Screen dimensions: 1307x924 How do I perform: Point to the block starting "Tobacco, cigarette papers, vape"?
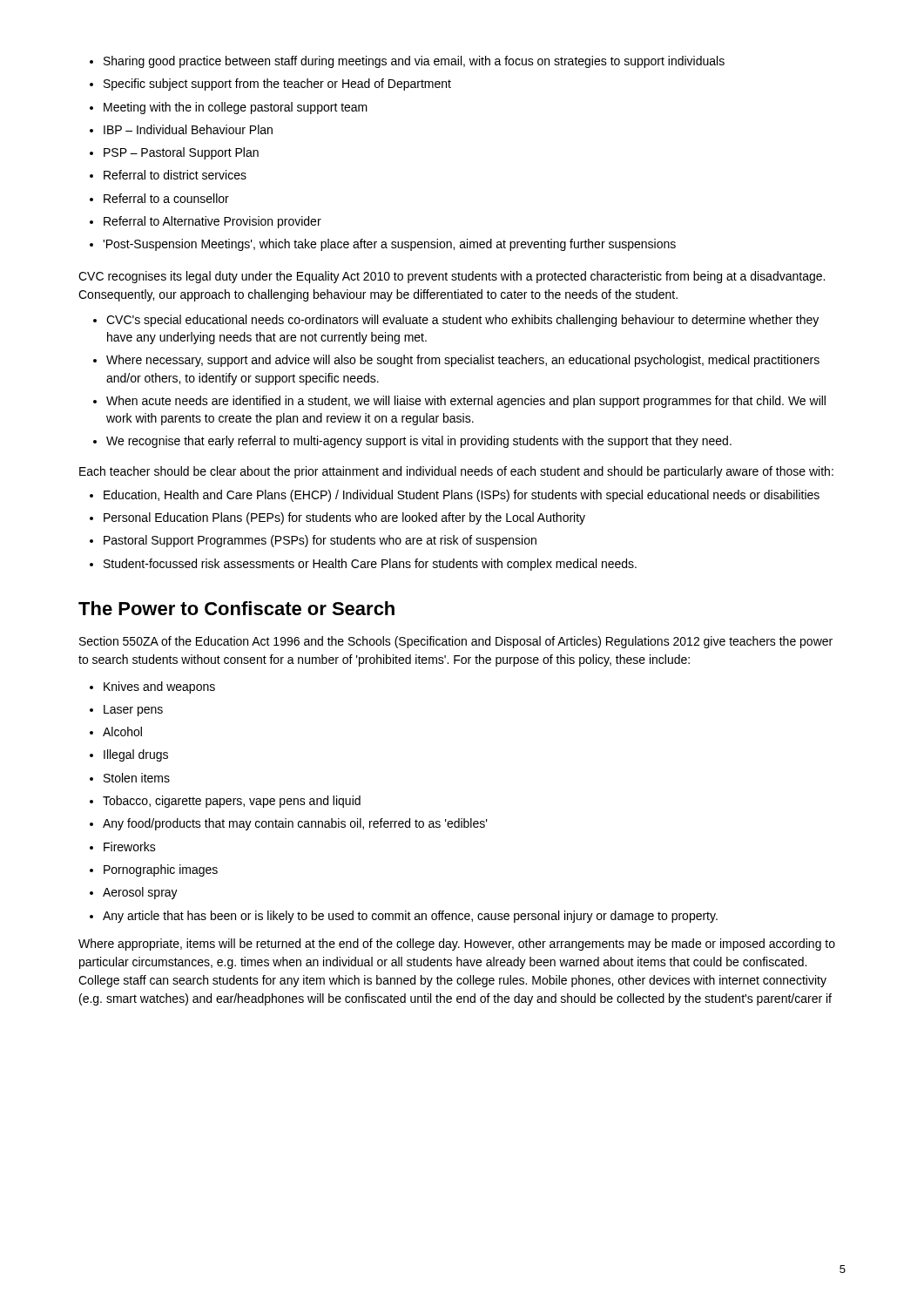tap(225, 802)
